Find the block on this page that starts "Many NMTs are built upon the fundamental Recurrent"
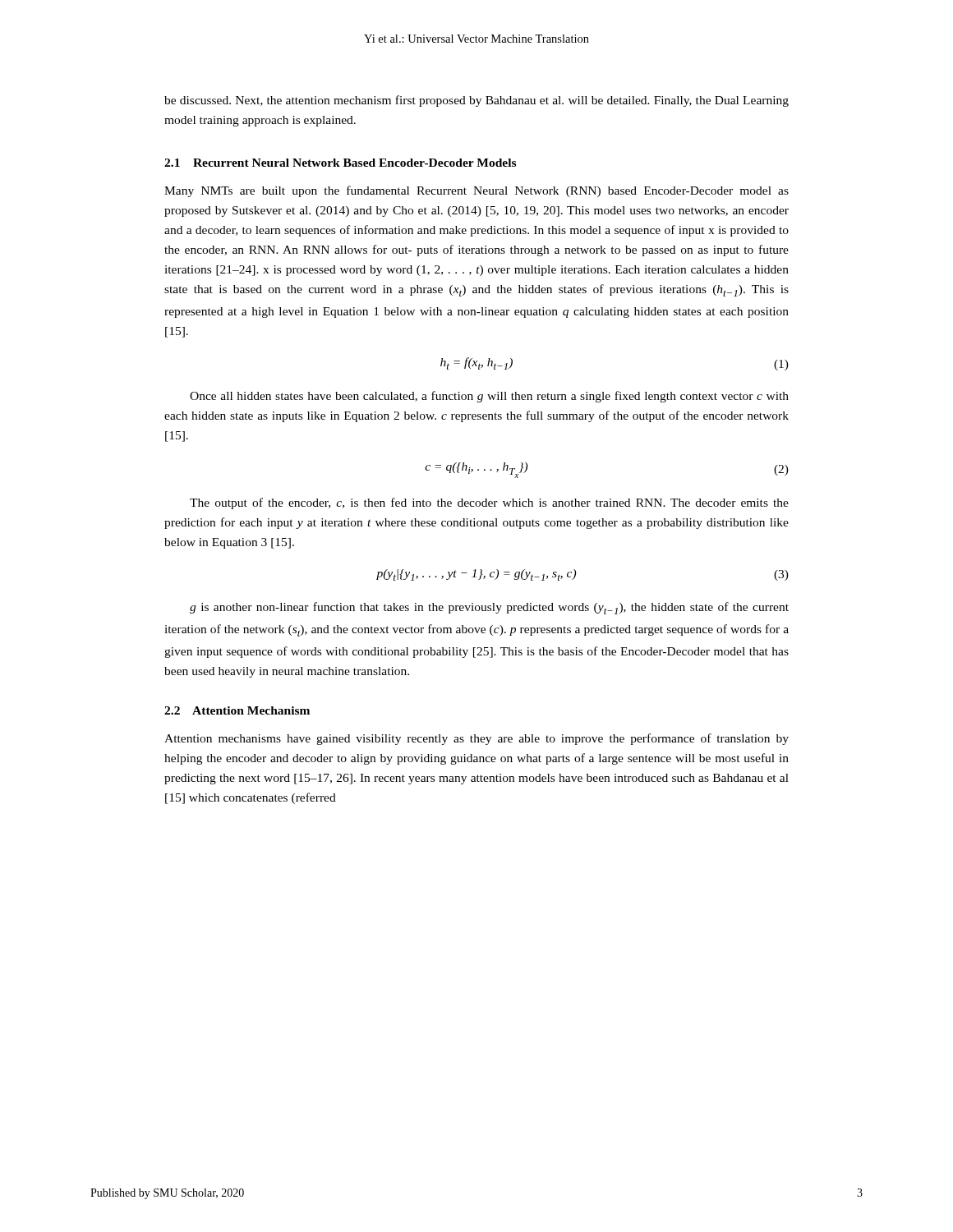Image resolution: width=953 pixels, height=1232 pixels. coord(476,261)
